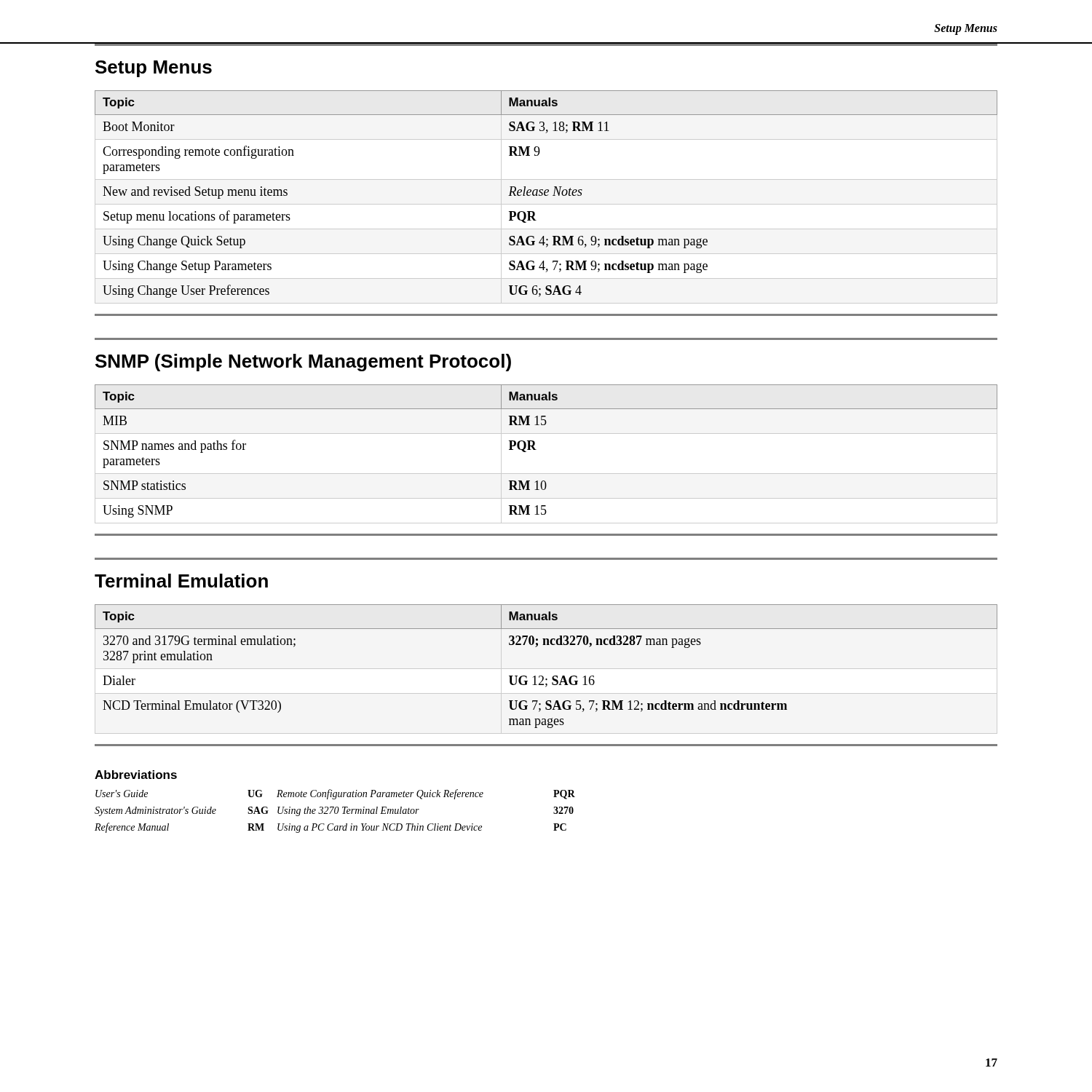
Task: Find the table that mentions "SNMP names and"
Action: tap(546, 454)
